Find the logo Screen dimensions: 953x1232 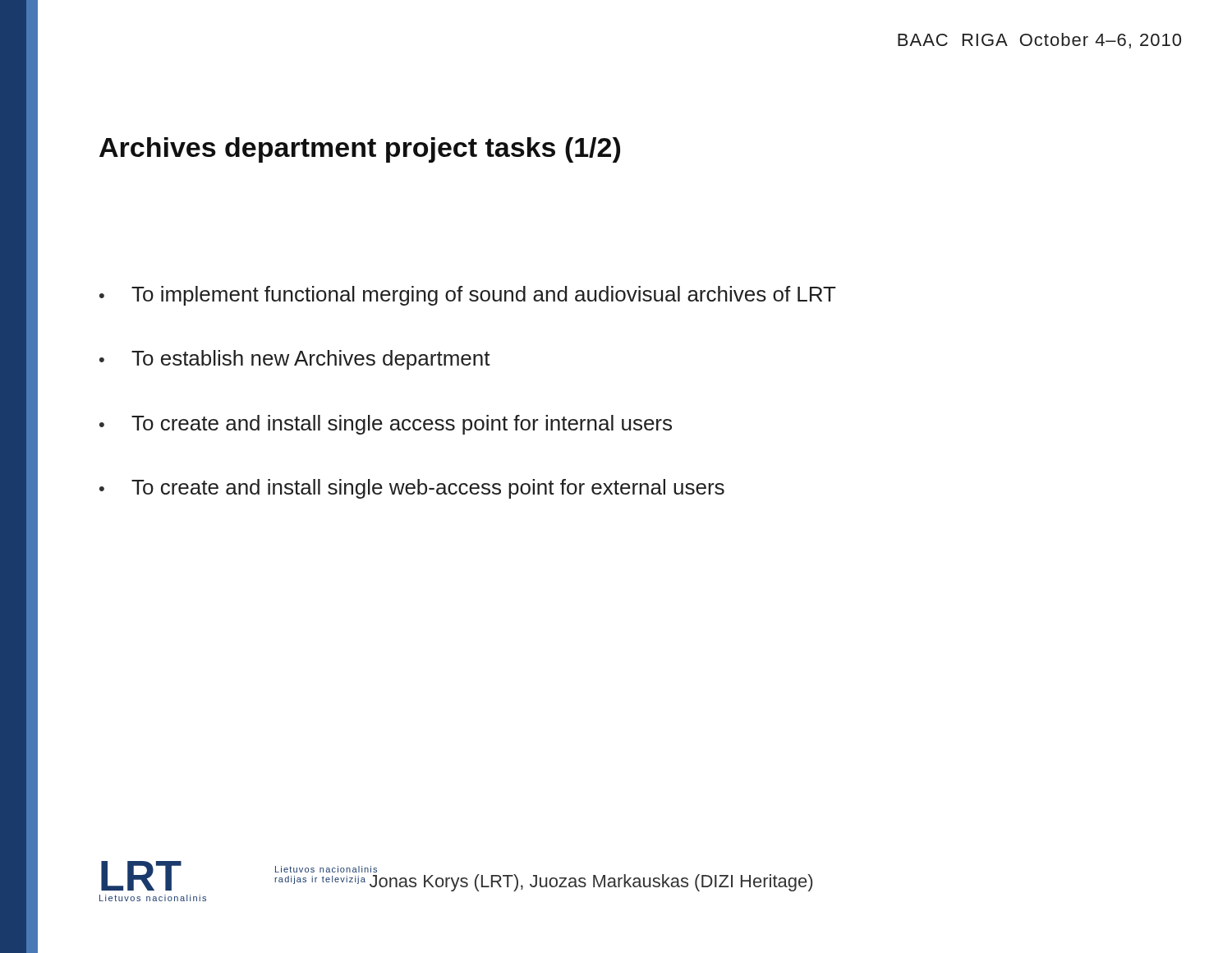point(185,876)
